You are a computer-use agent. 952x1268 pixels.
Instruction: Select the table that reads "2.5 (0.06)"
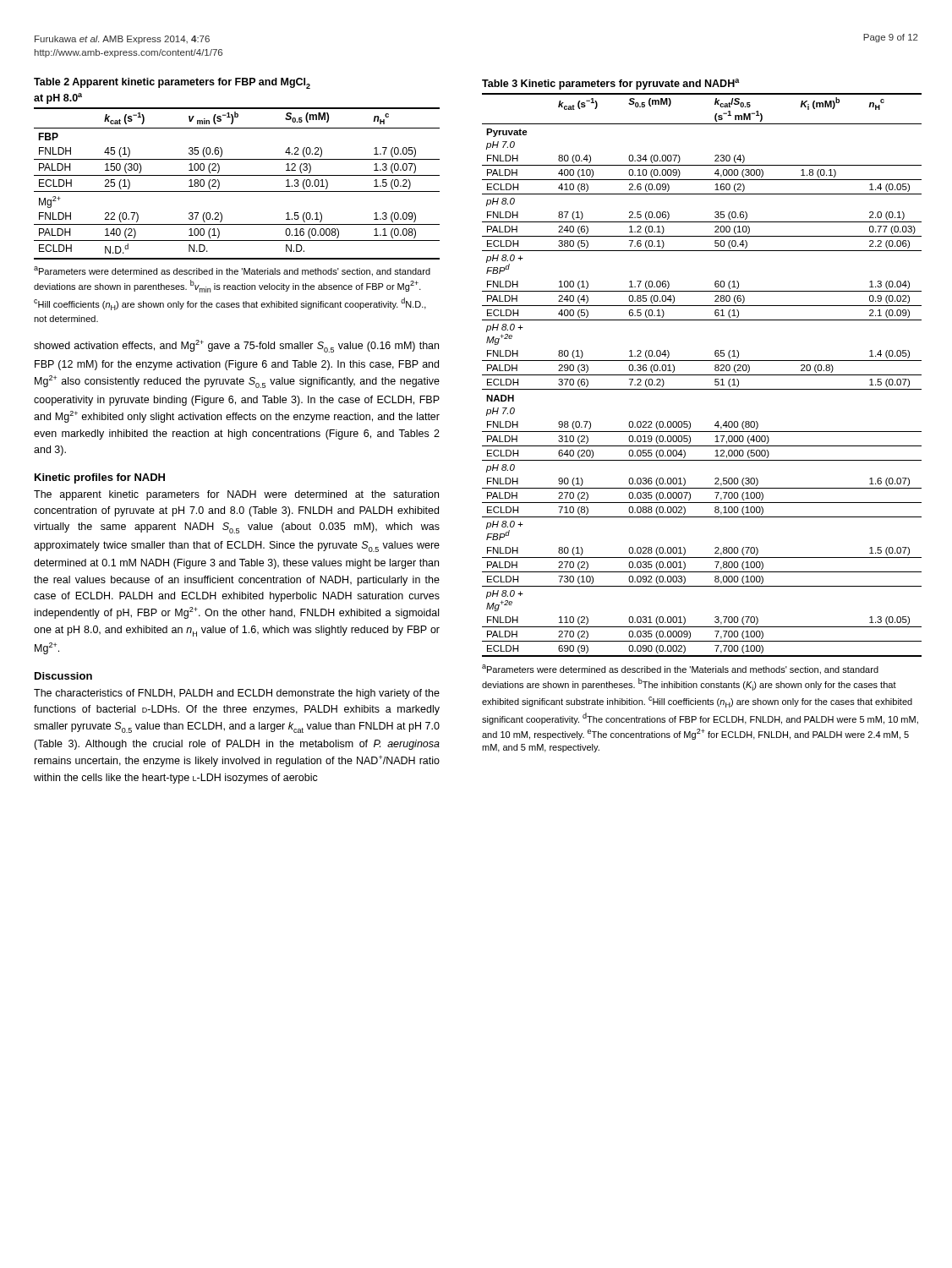tap(702, 415)
